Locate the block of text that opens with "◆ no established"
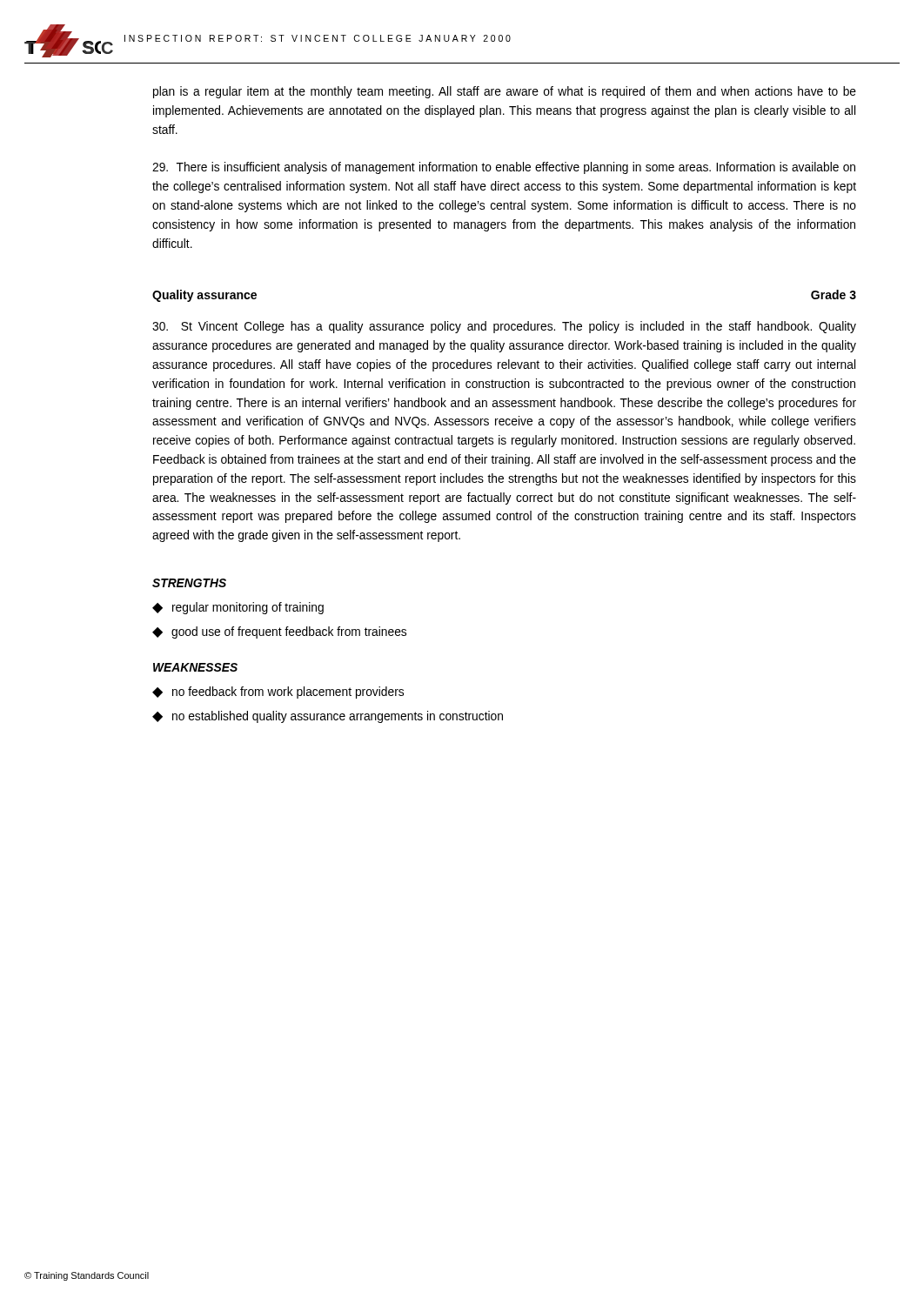This screenshot has width=924, height=1305. coord(328,717)
